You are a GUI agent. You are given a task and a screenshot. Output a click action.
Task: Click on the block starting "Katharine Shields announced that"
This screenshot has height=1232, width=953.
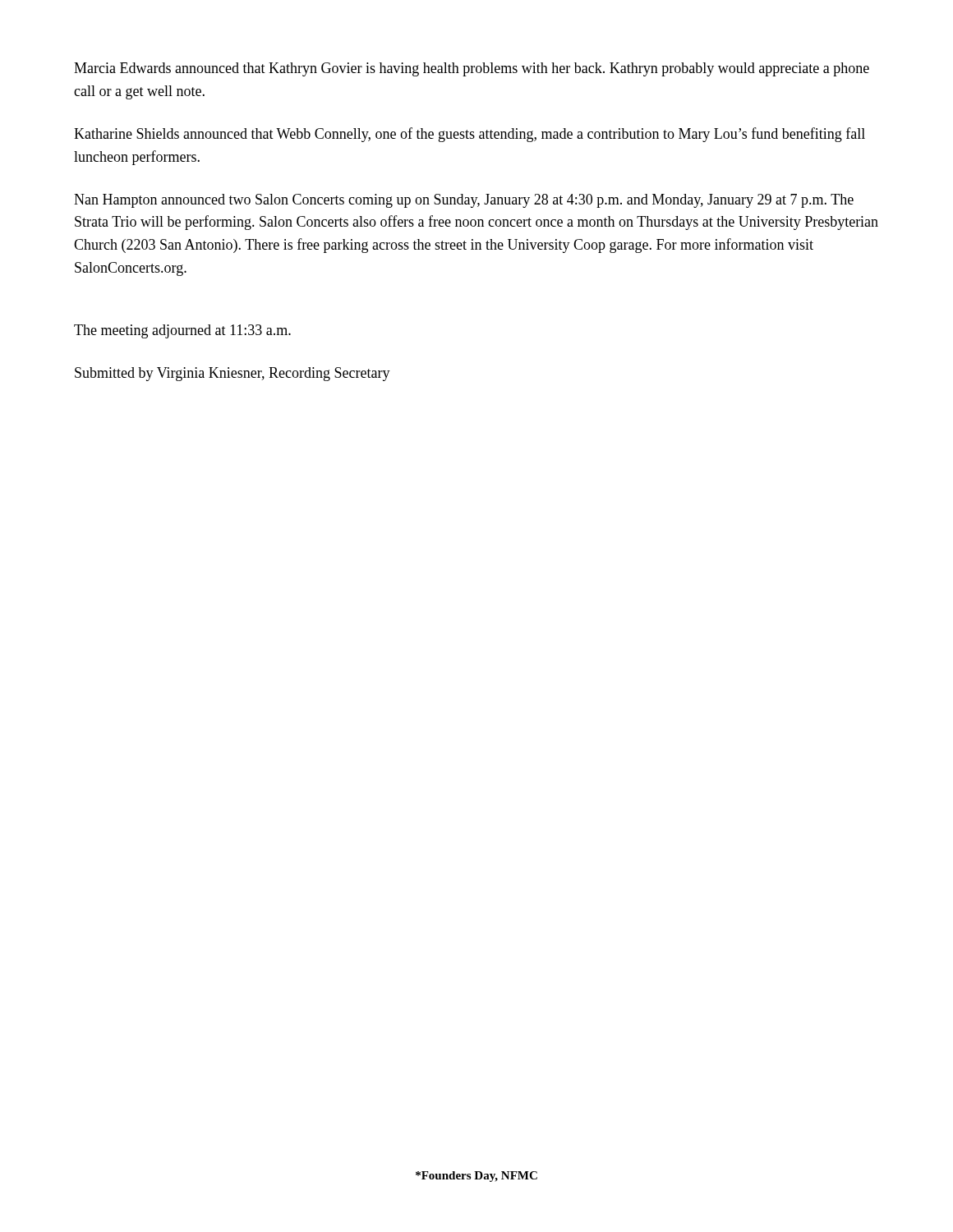point(470,145)
